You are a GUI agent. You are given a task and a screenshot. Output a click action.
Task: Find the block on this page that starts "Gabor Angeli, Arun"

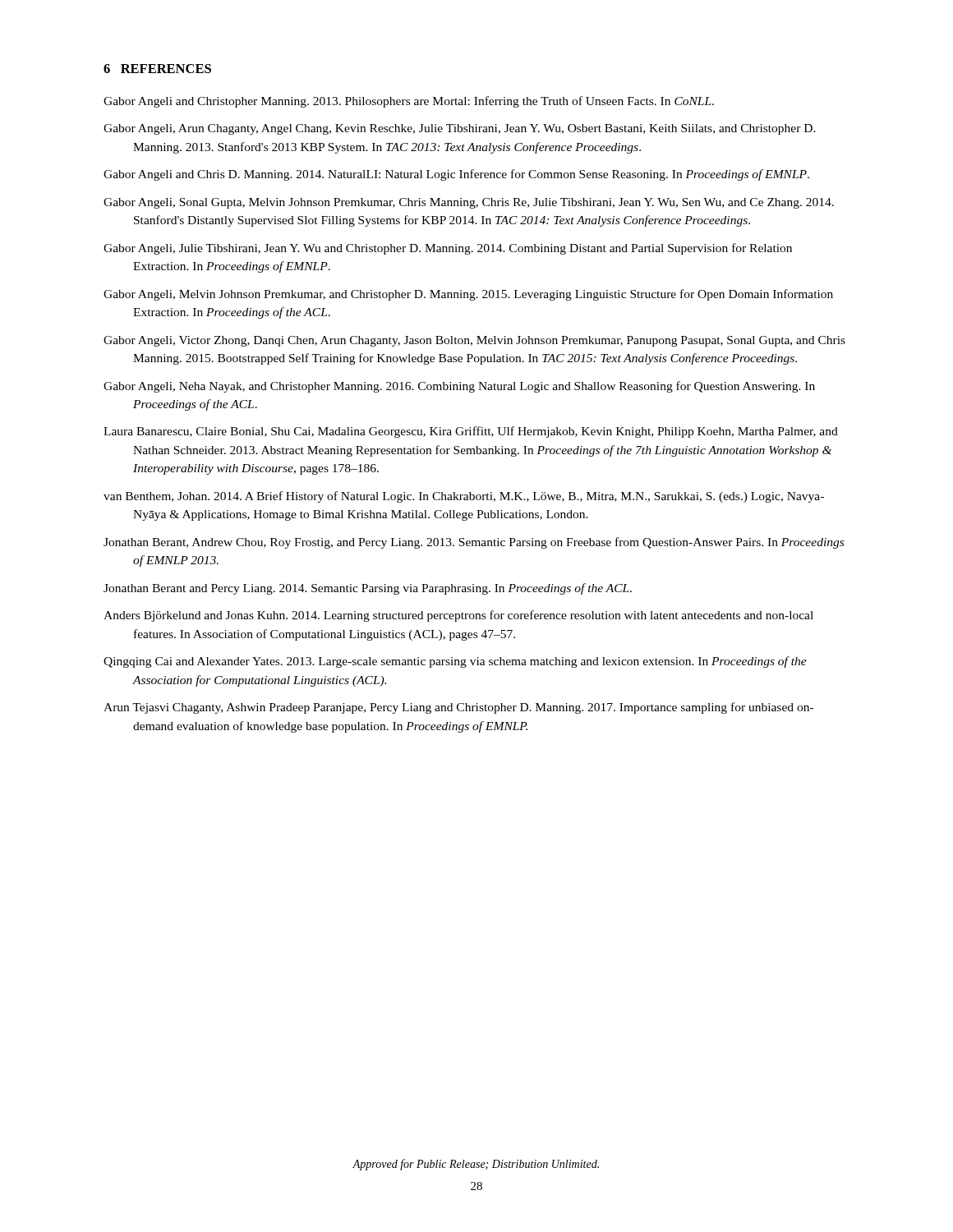coord(476,138)
